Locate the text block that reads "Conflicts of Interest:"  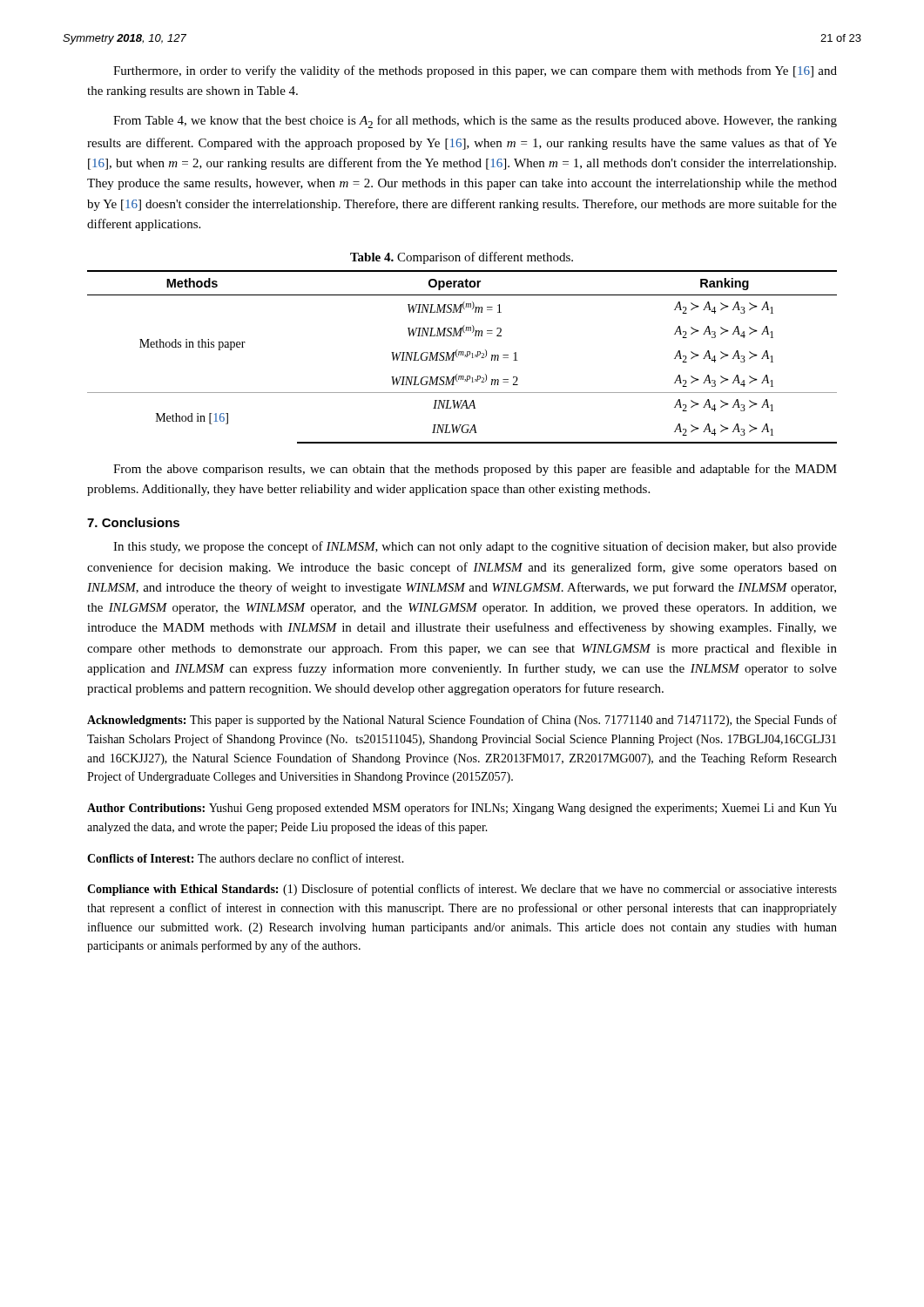coord(246,858)
